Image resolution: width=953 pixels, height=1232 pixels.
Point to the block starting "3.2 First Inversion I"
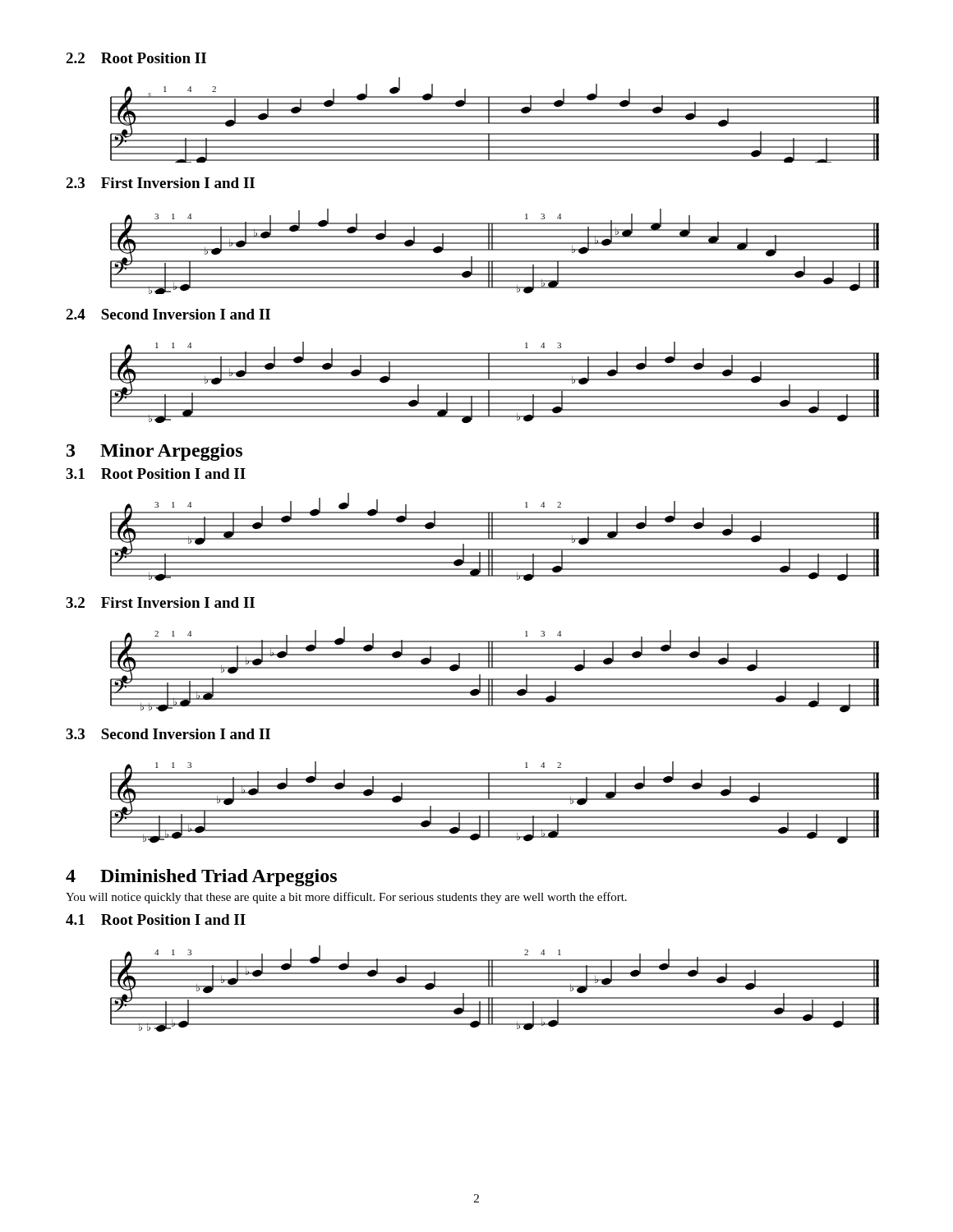(160, 602)
